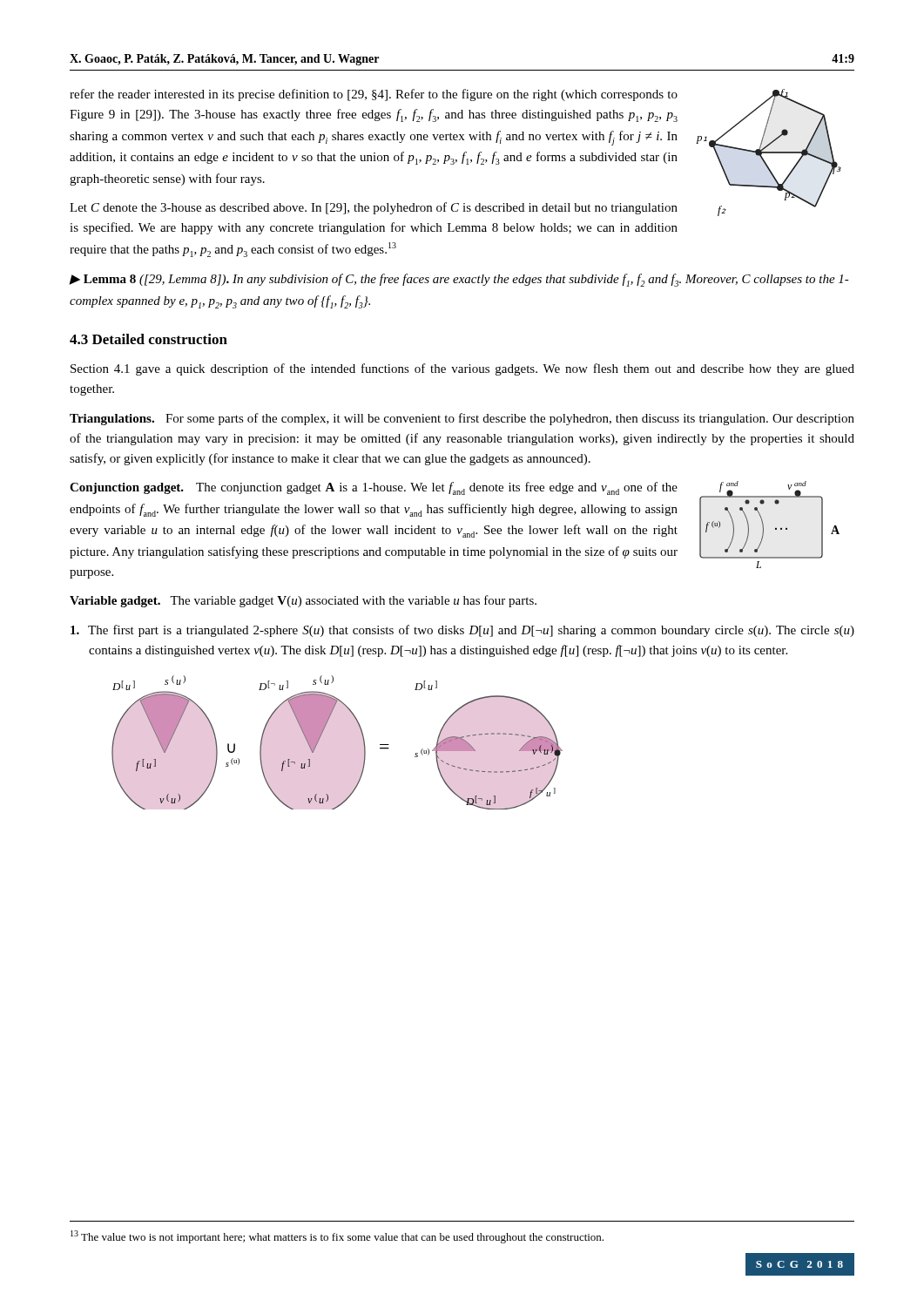Where is the passage that starts "f₁ p₁ v e p₃ p₂ f₂ f₃"?
This screenshot has height=1307, width=924.
[462, 137]
